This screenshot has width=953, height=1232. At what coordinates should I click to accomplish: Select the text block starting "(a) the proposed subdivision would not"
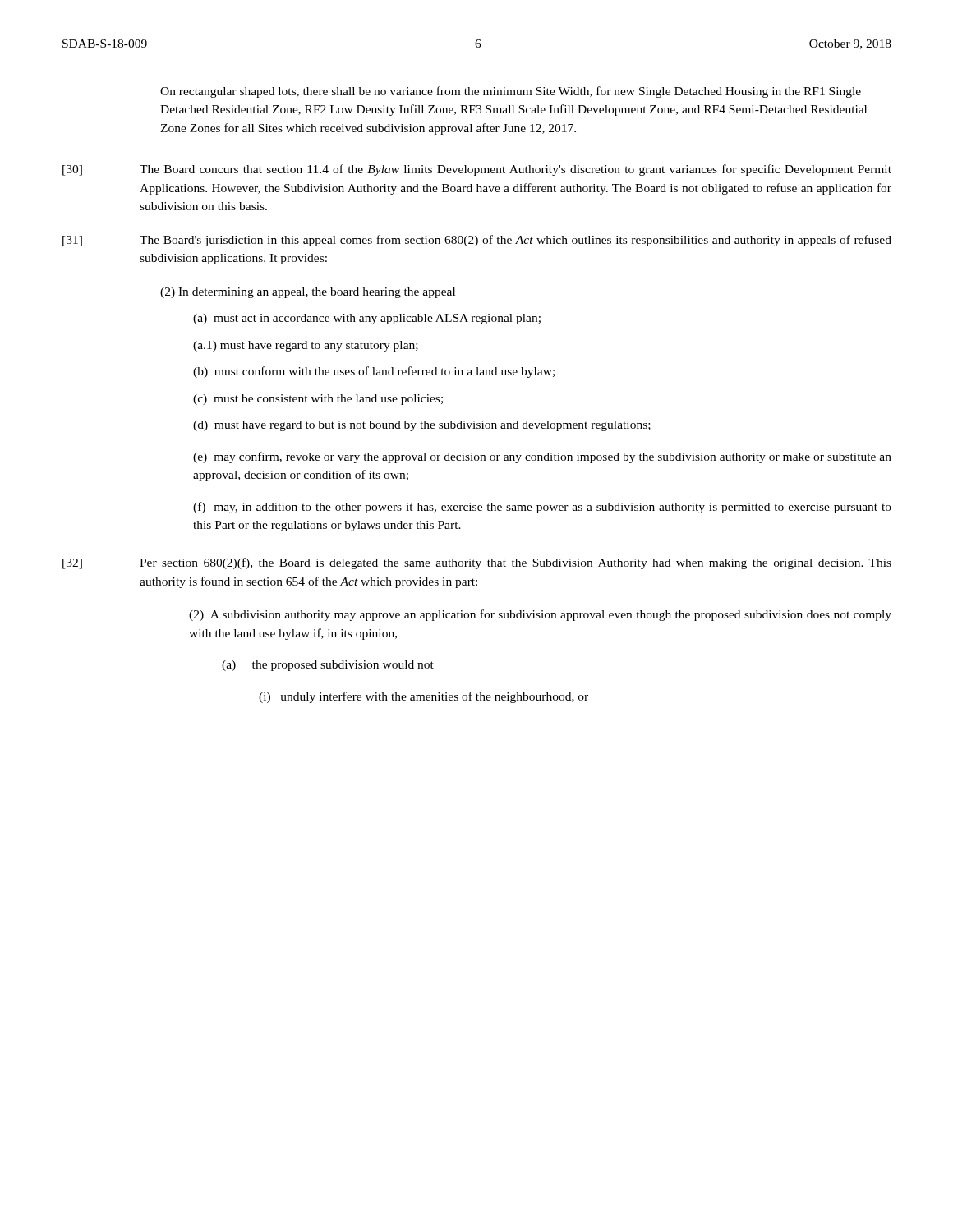[x=328, y=664]
